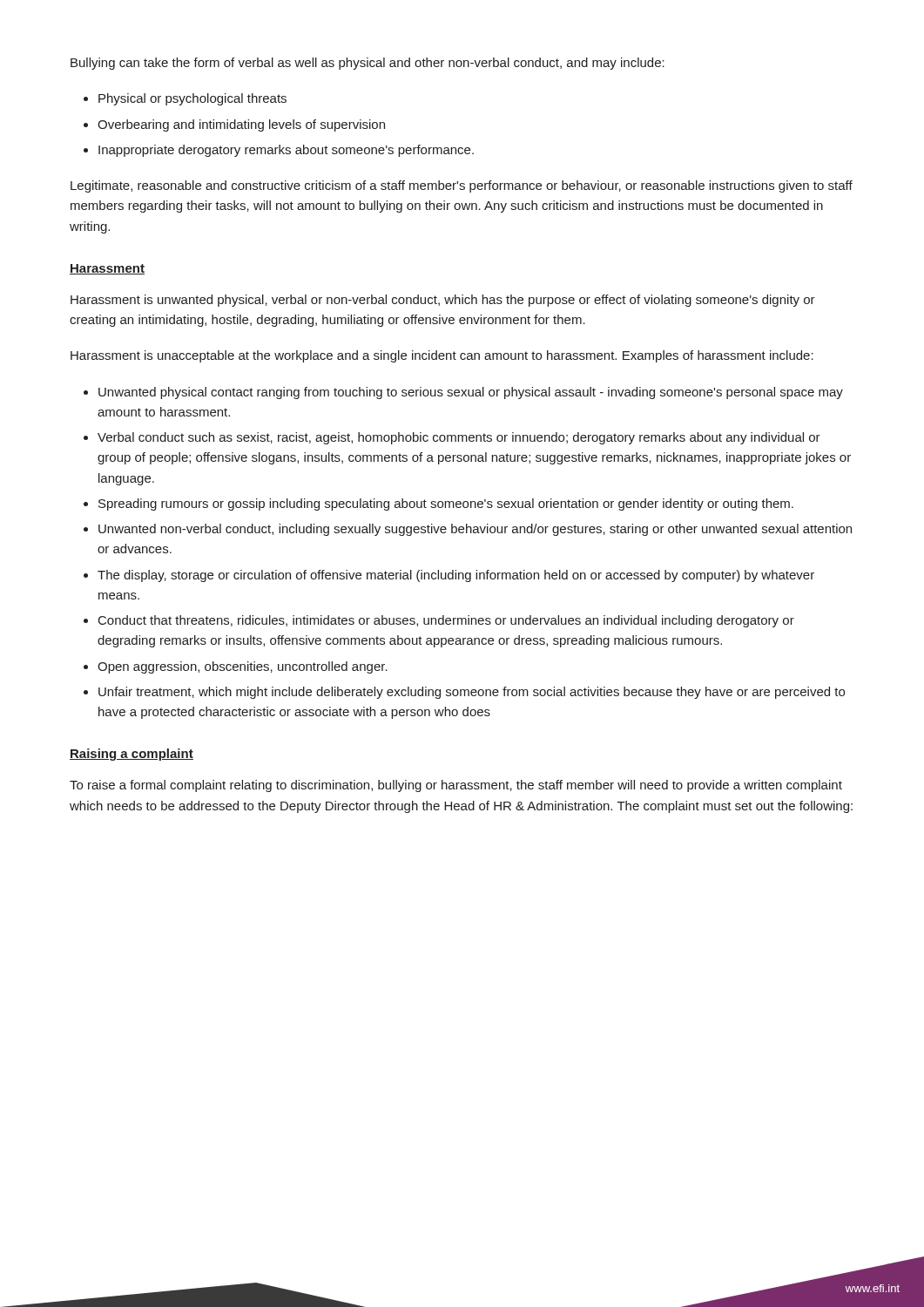Where does it say "Physical or psychological threats"?
The height and width of the screenshot is (1307, 924).
[192, 98]
